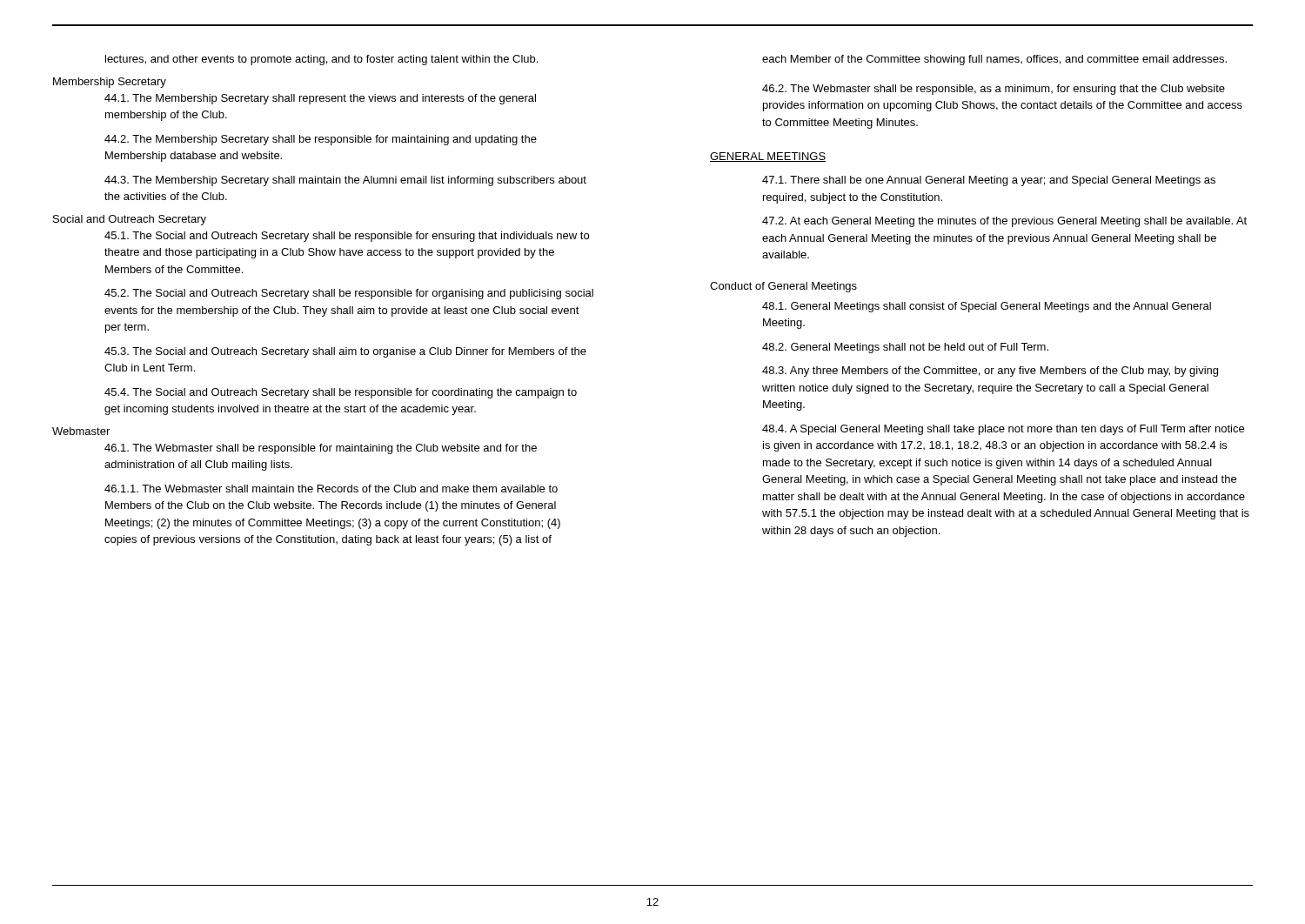This screenshot has width=1305, height=924.
Task: Click on the list item that says "45.2. The Social and"
Action: pos(349,310)
